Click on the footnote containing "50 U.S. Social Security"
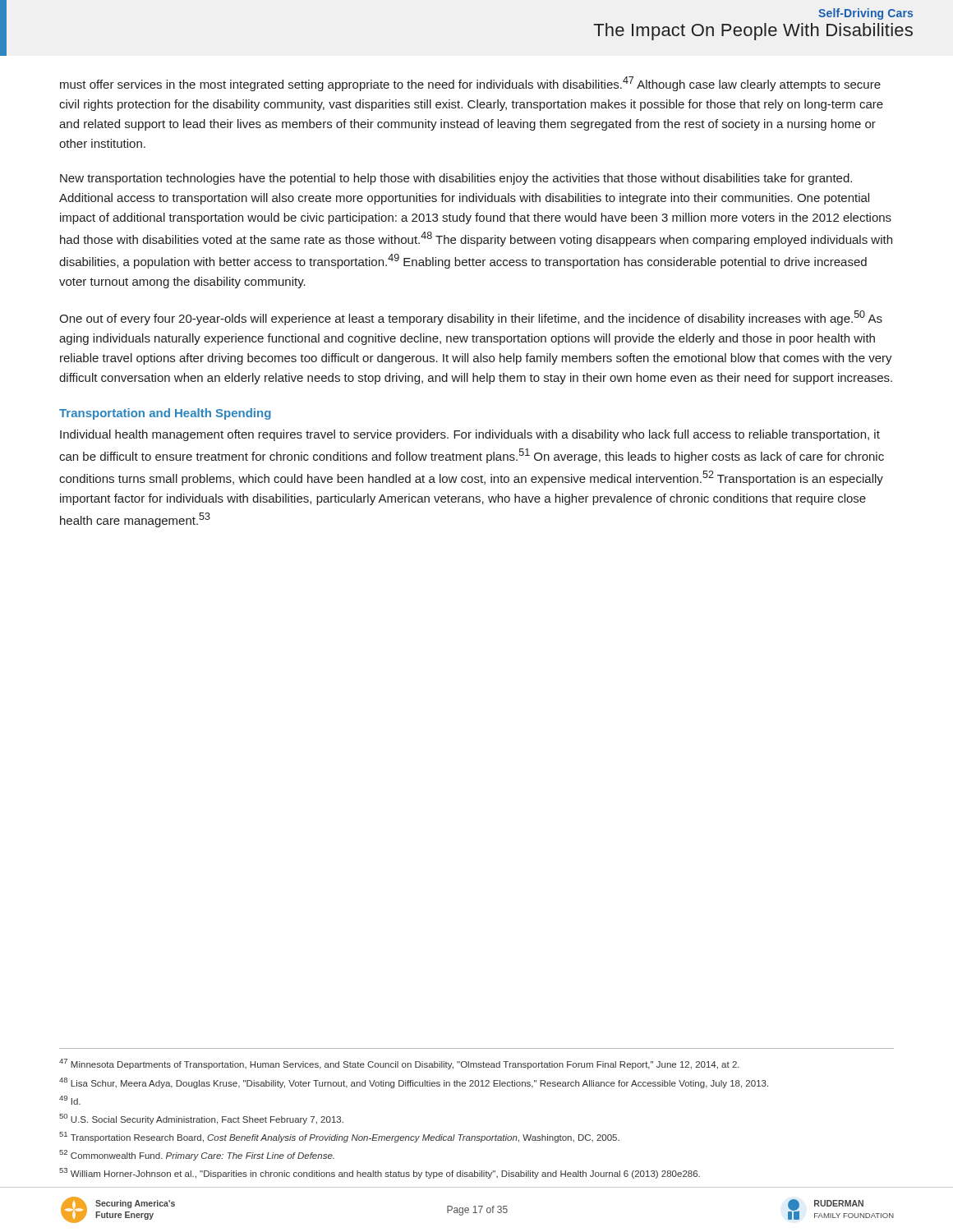953x1232 pixels. tap(202, 1117)
